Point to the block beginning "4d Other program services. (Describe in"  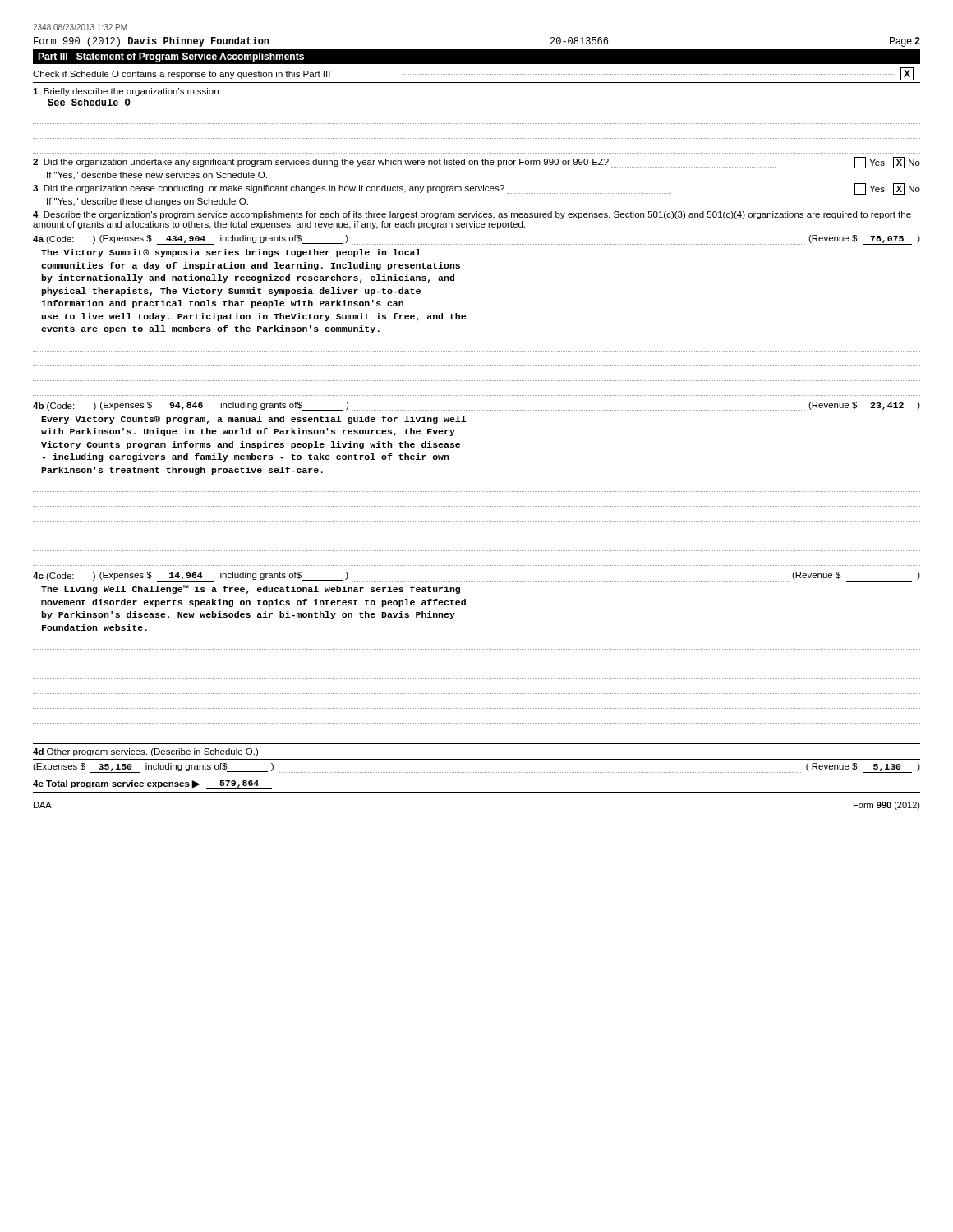pos(476,761)
